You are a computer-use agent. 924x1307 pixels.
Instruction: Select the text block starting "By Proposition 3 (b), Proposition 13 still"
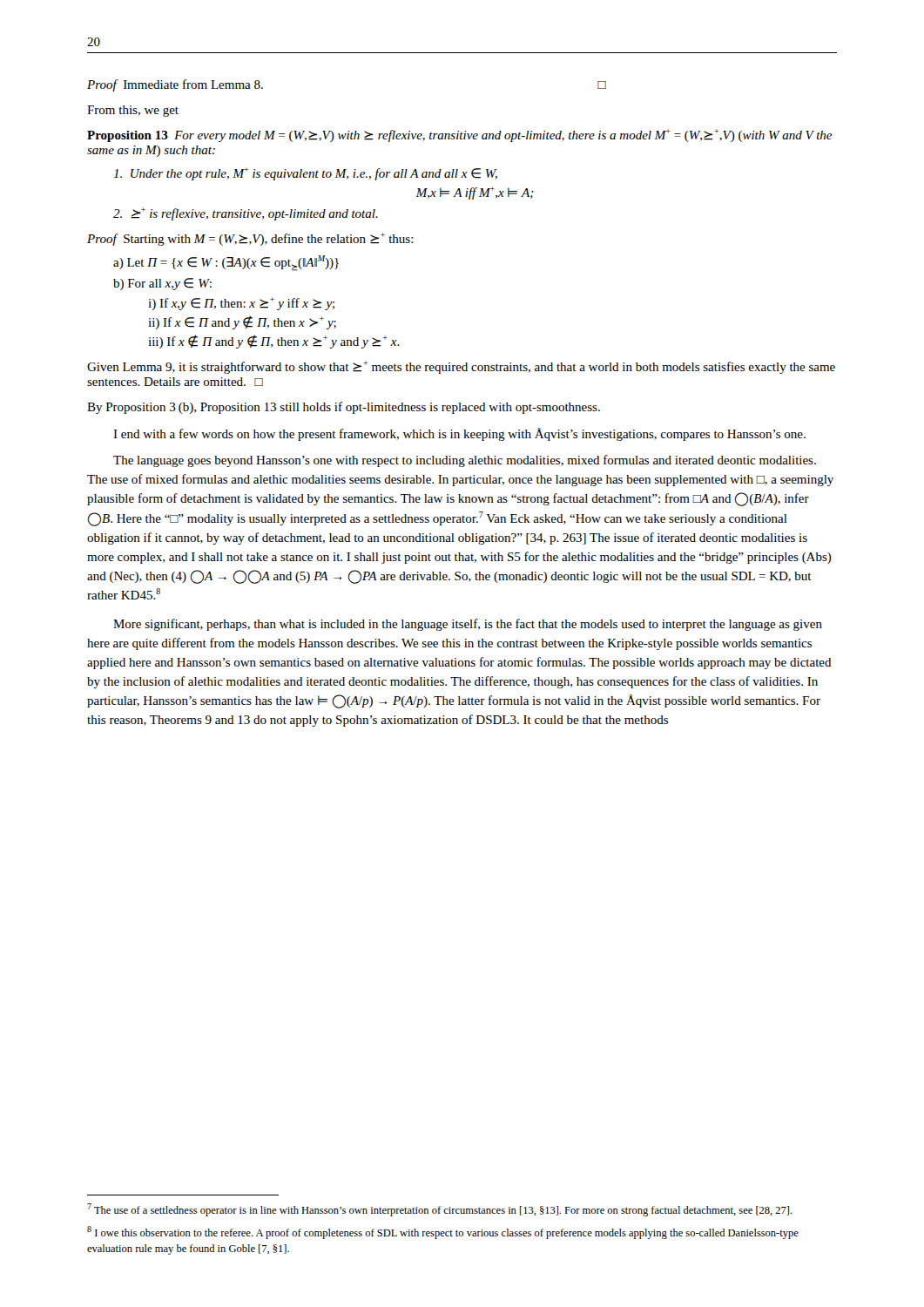(344, 407)
